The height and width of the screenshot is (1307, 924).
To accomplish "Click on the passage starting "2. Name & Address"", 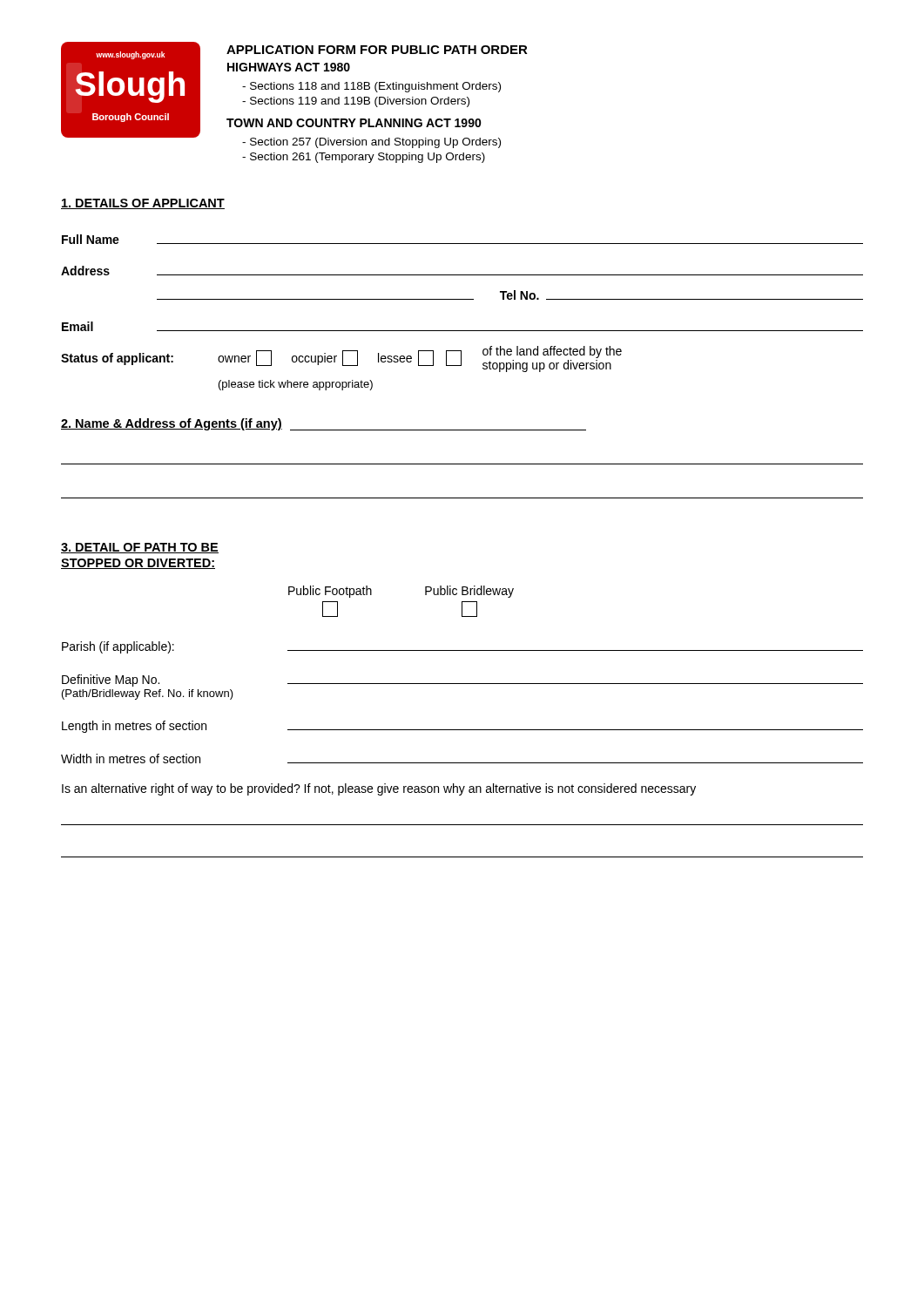I will (x=324, y=423).
